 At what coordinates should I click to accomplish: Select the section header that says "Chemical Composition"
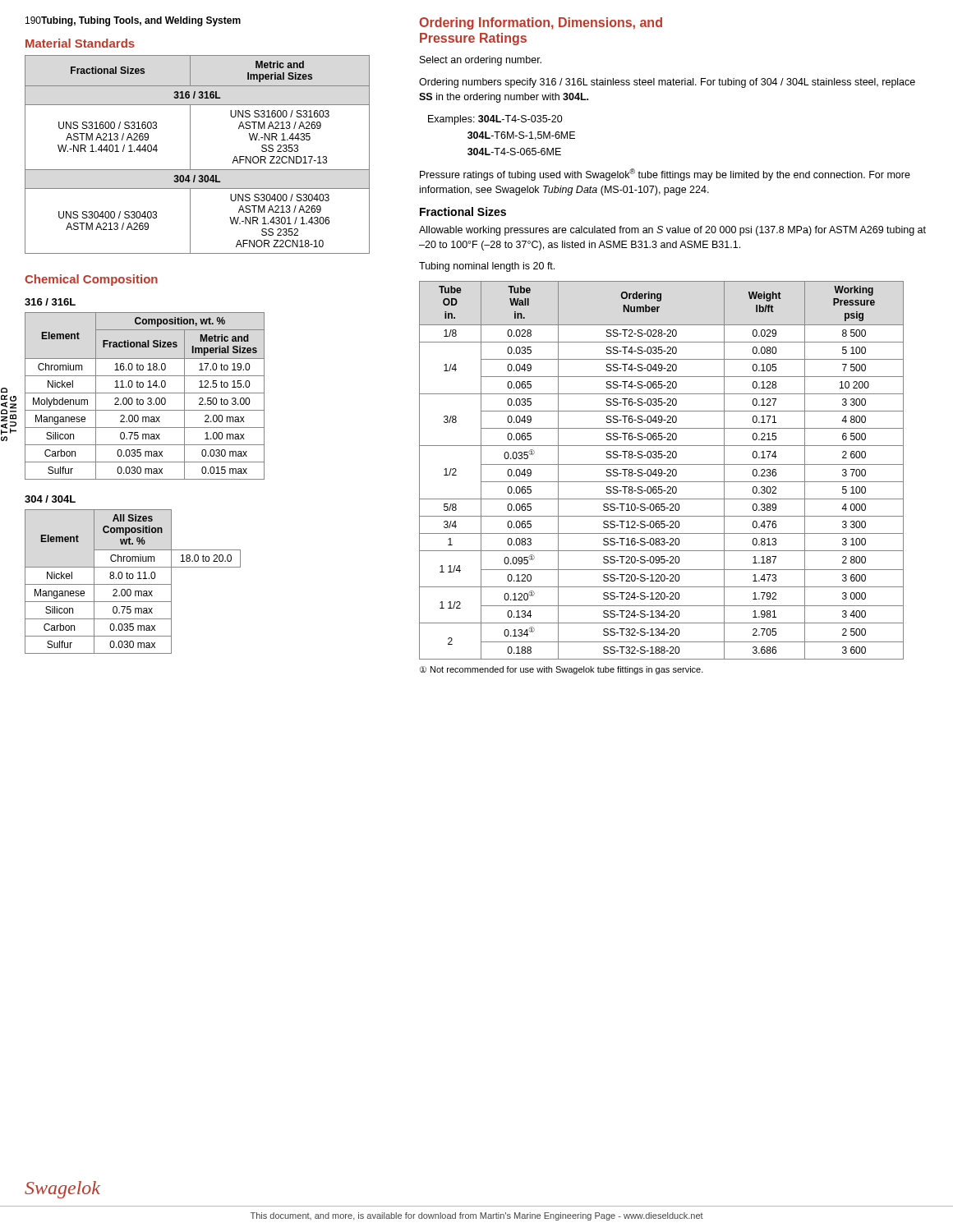(91, 279)
